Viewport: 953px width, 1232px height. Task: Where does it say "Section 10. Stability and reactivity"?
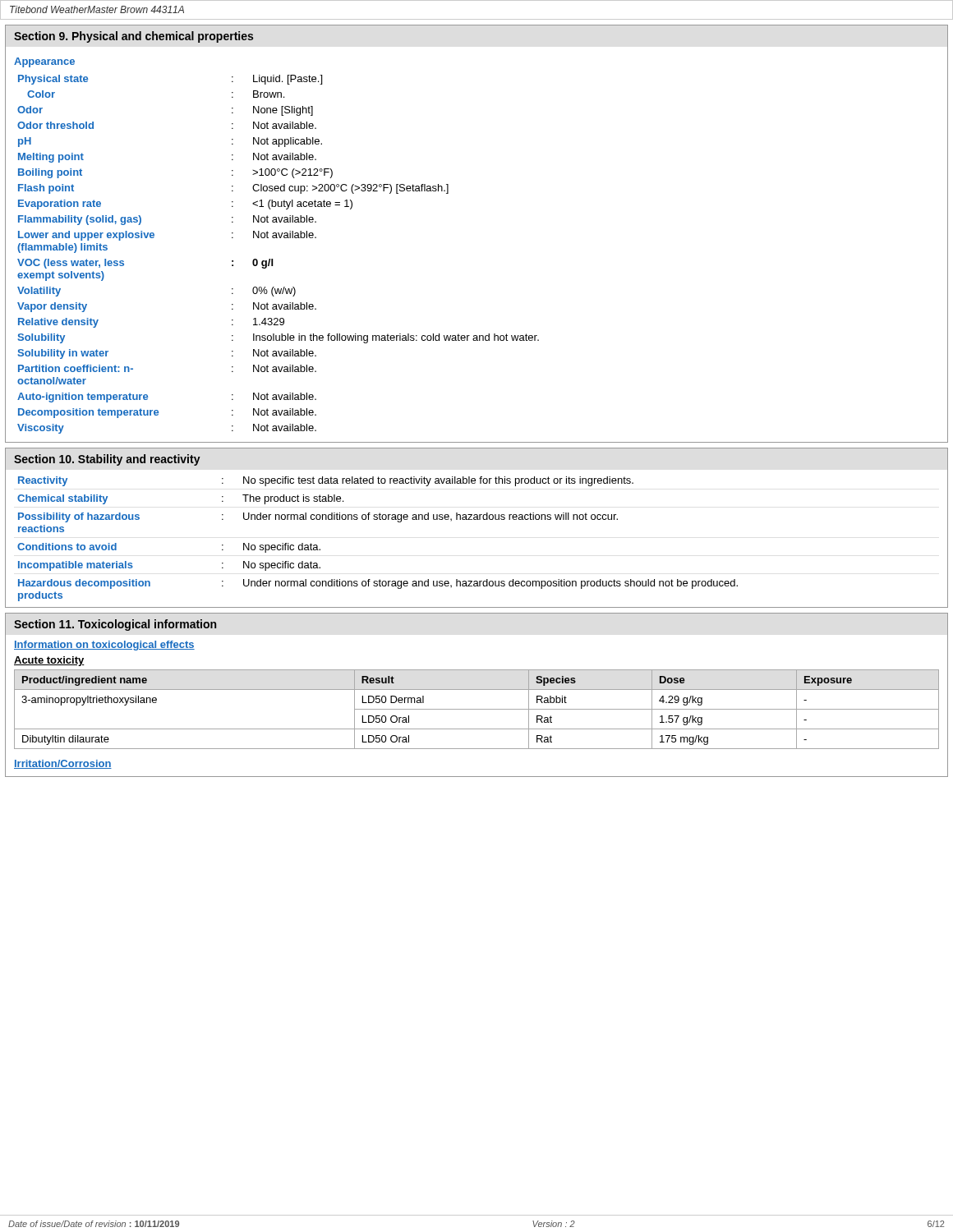click(107, 459)
